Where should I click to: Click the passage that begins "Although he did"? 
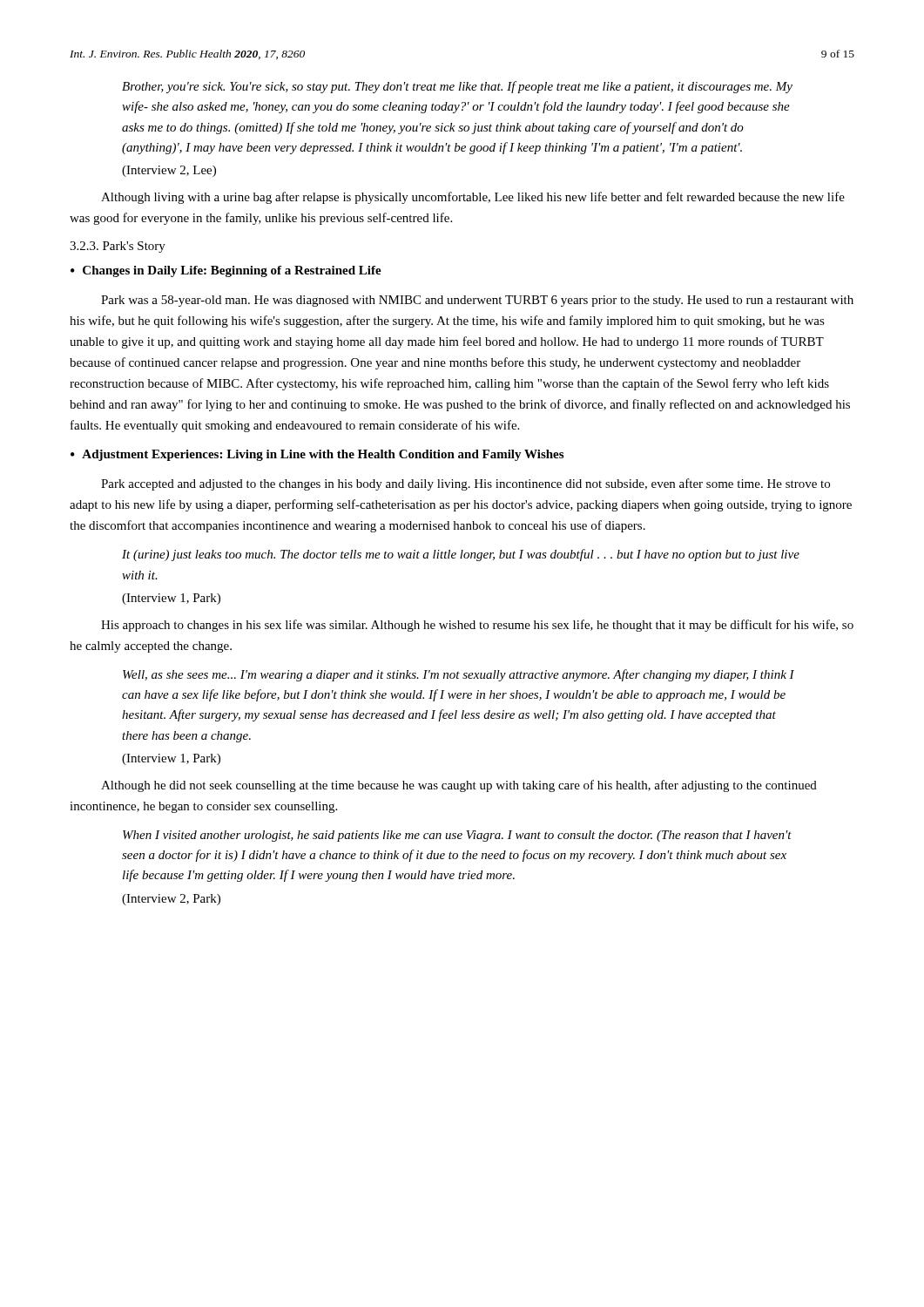443,795
